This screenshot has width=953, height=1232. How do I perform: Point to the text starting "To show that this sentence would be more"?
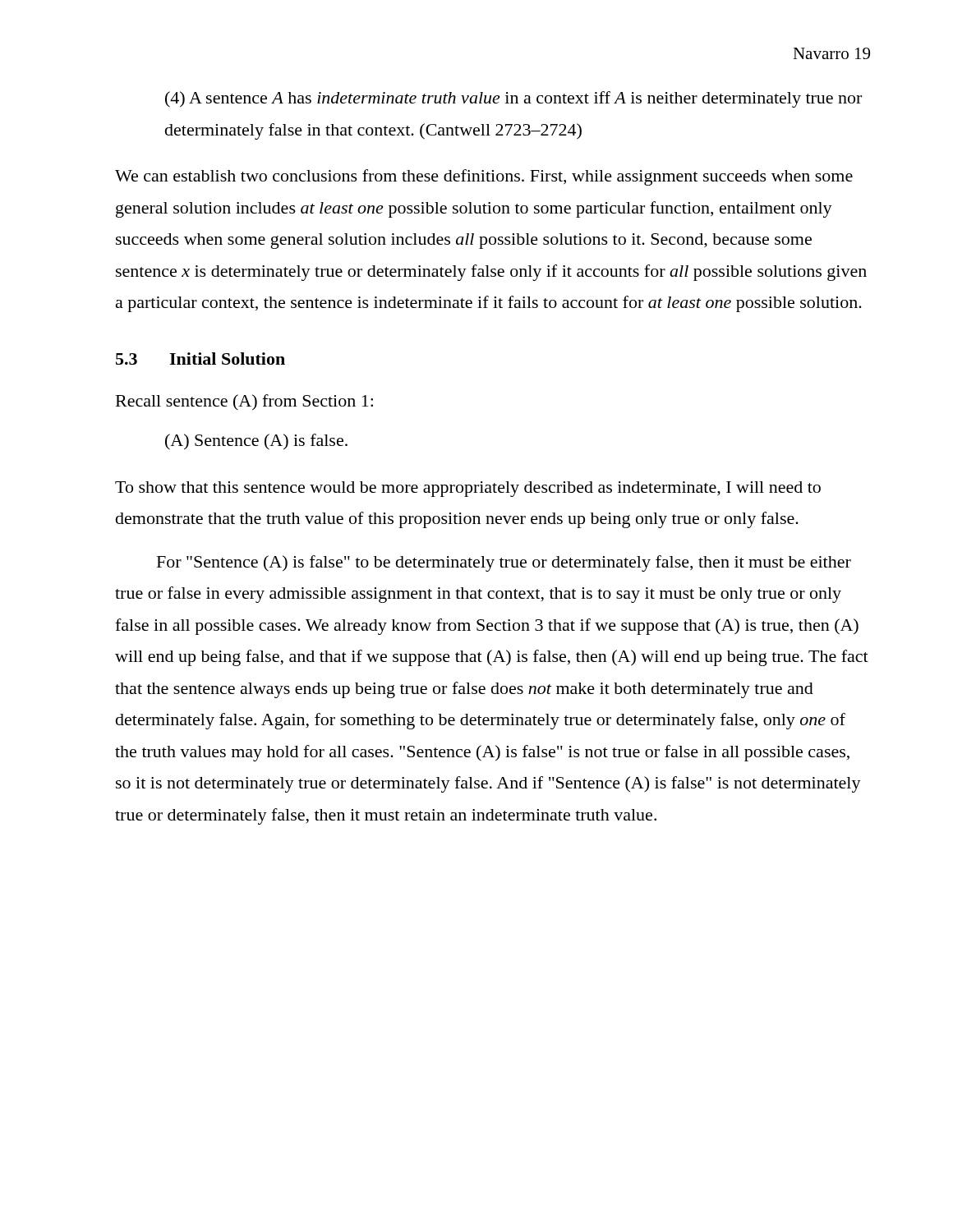point(468,502)
